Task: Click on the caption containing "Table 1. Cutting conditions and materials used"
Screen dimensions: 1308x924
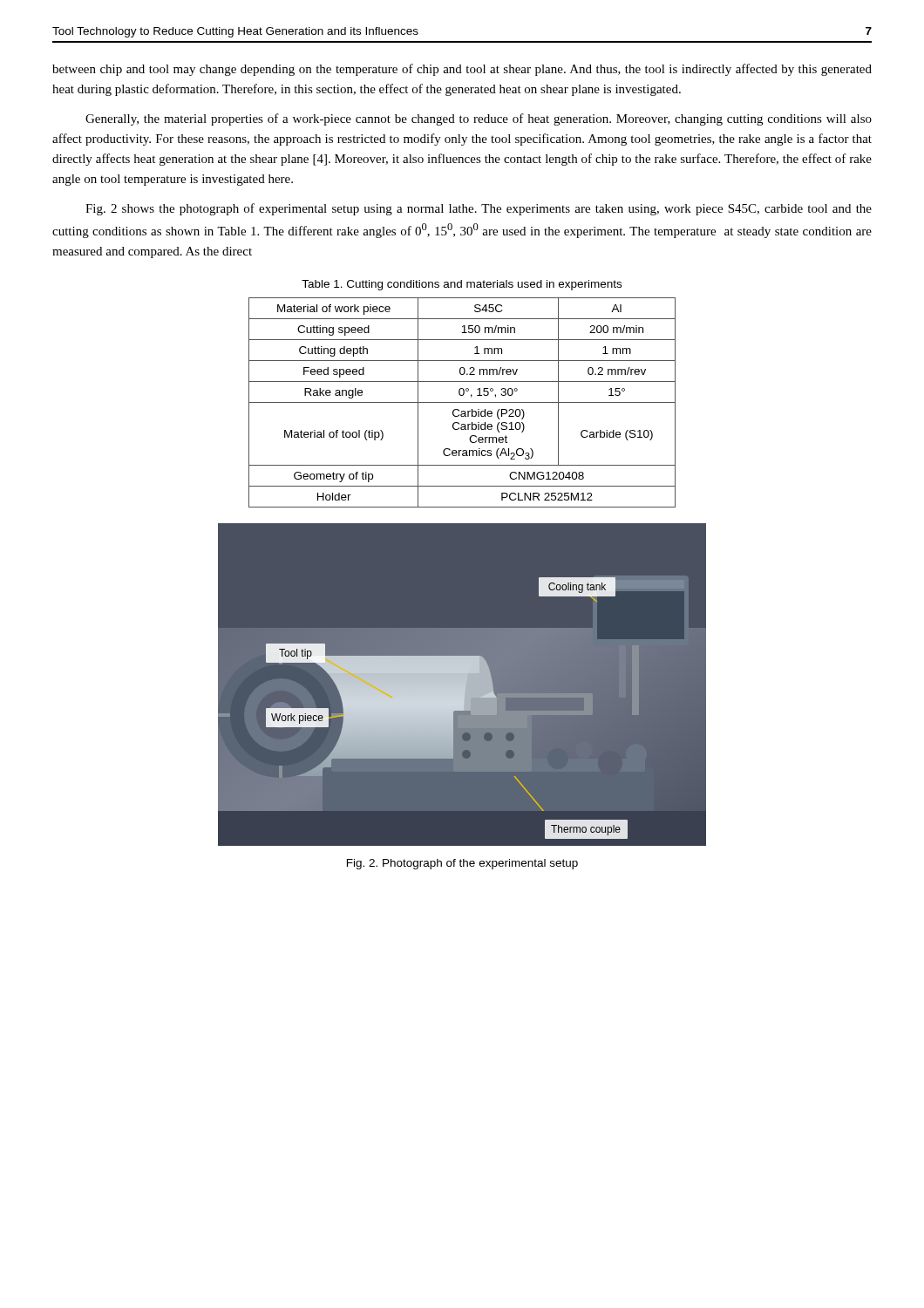Action: 462,284
